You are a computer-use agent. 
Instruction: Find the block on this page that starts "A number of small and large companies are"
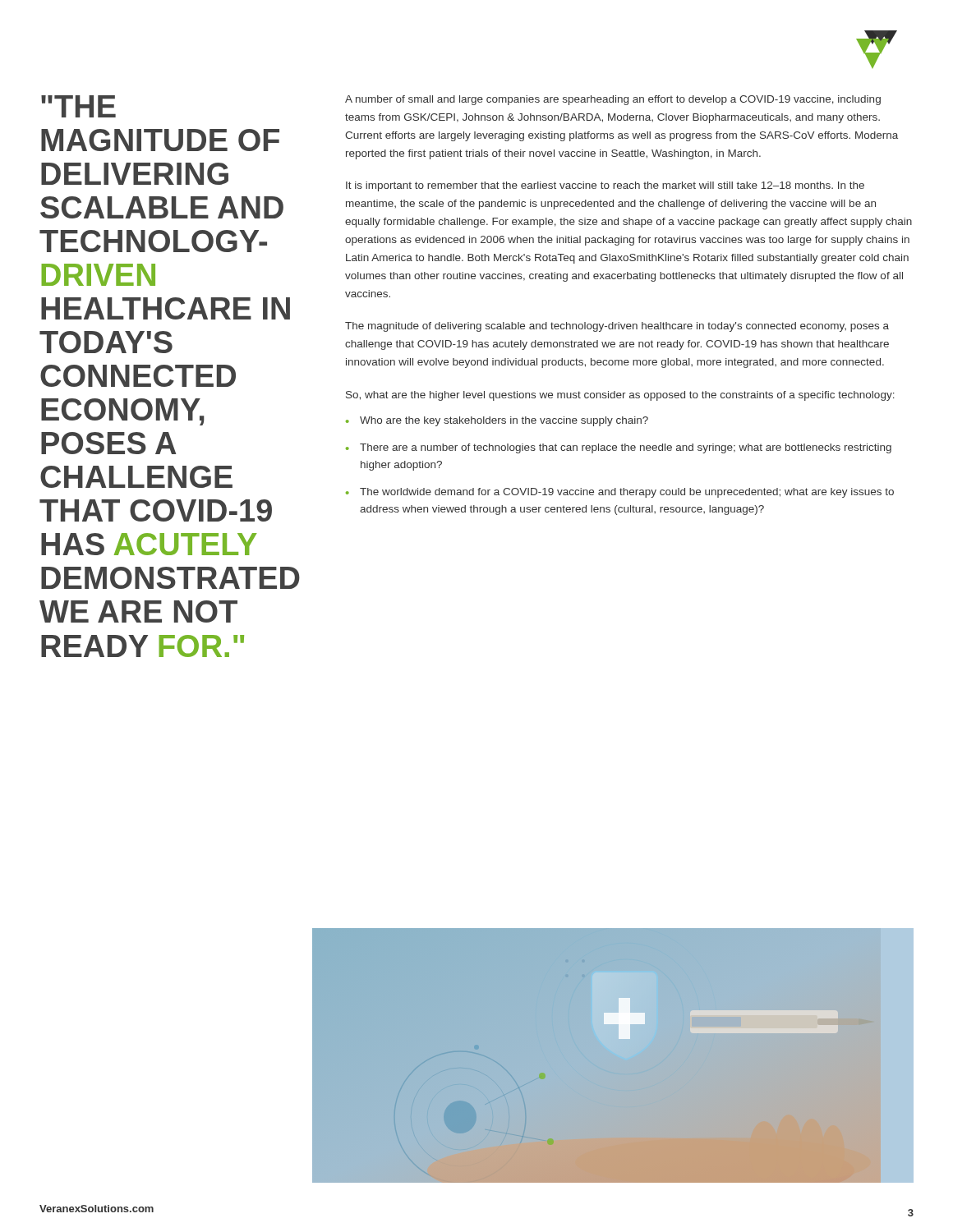pos(622,126)
